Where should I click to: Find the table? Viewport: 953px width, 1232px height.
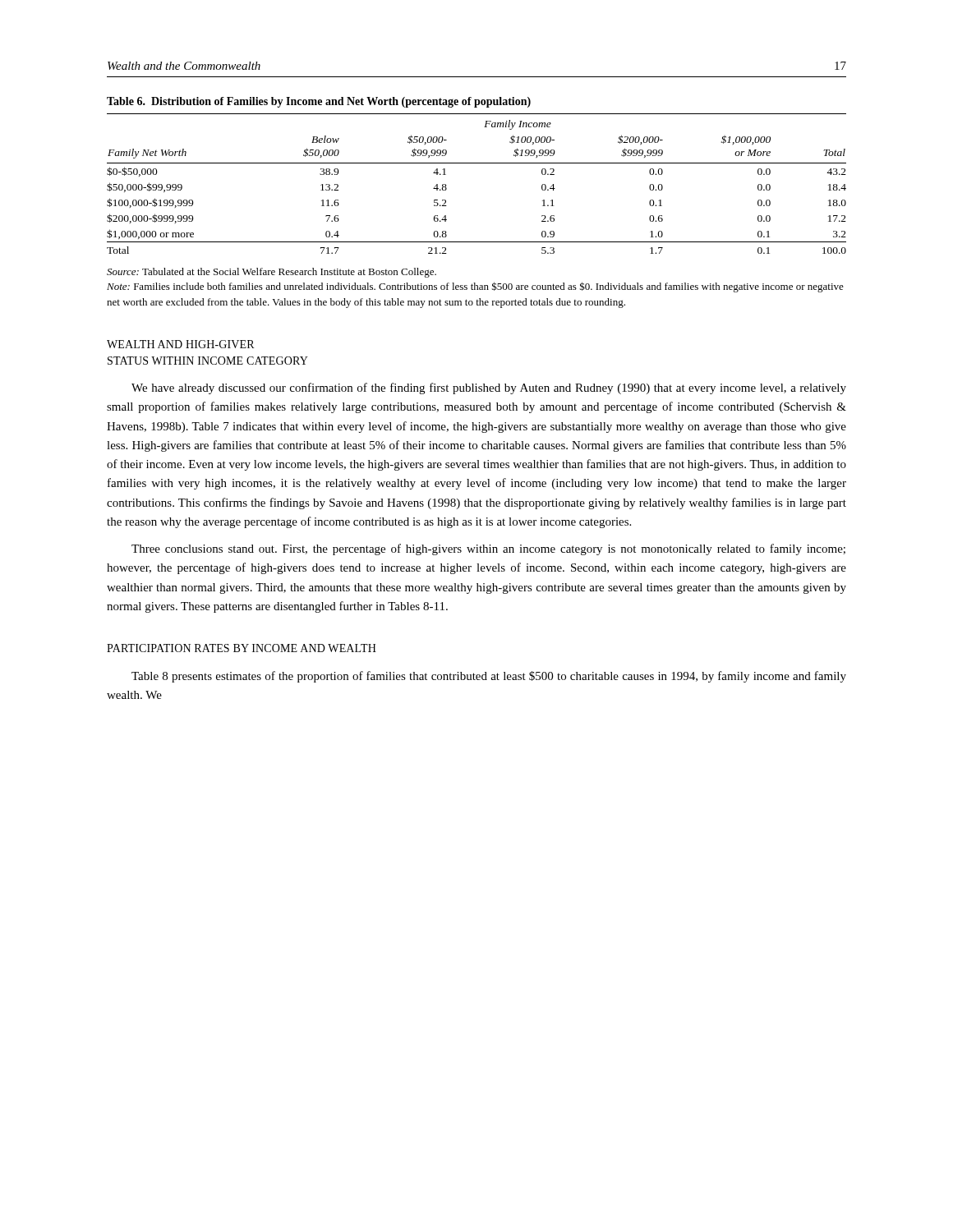476,186
